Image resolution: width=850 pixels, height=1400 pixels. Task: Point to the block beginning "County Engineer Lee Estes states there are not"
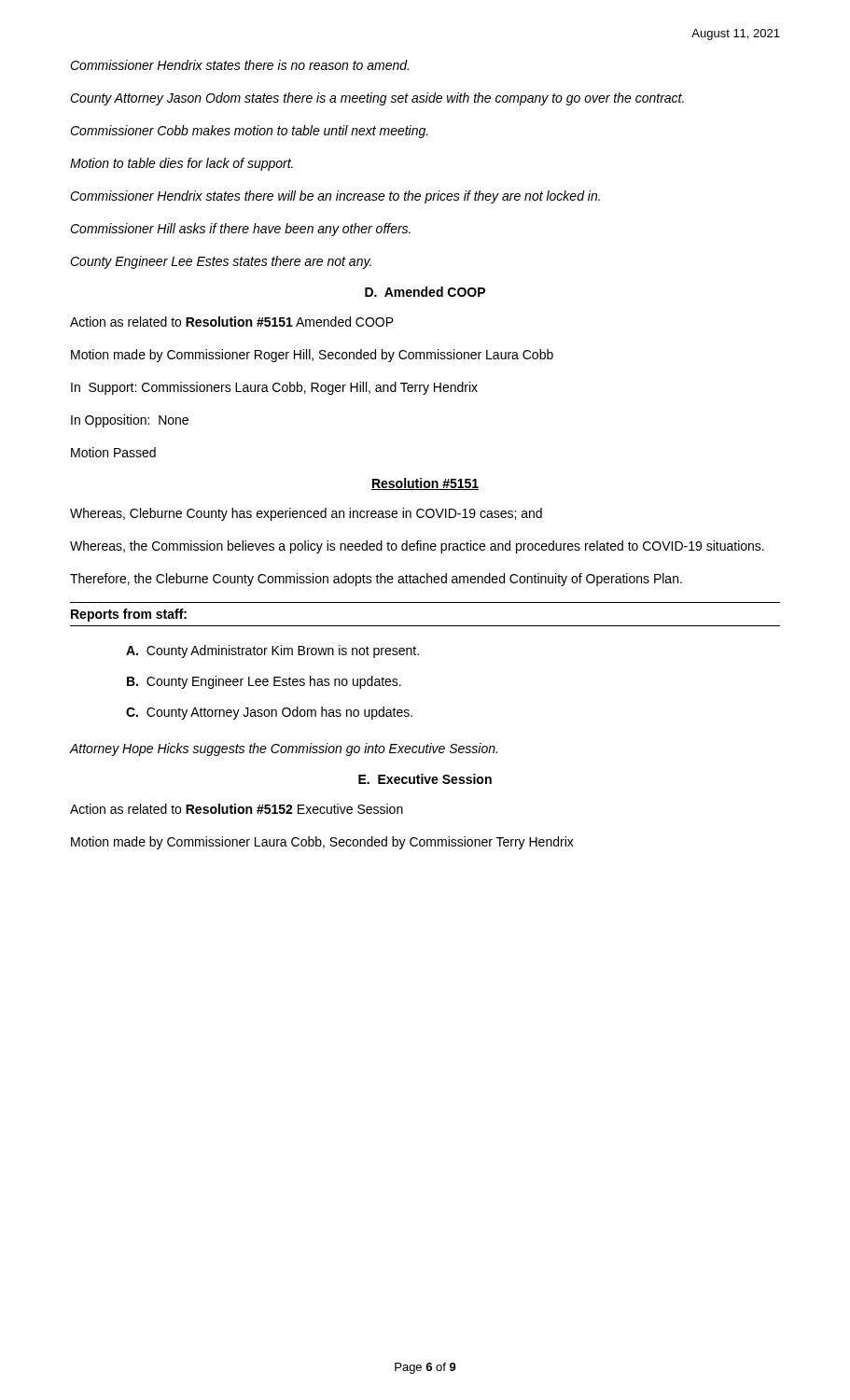click(x=221, y=261)
